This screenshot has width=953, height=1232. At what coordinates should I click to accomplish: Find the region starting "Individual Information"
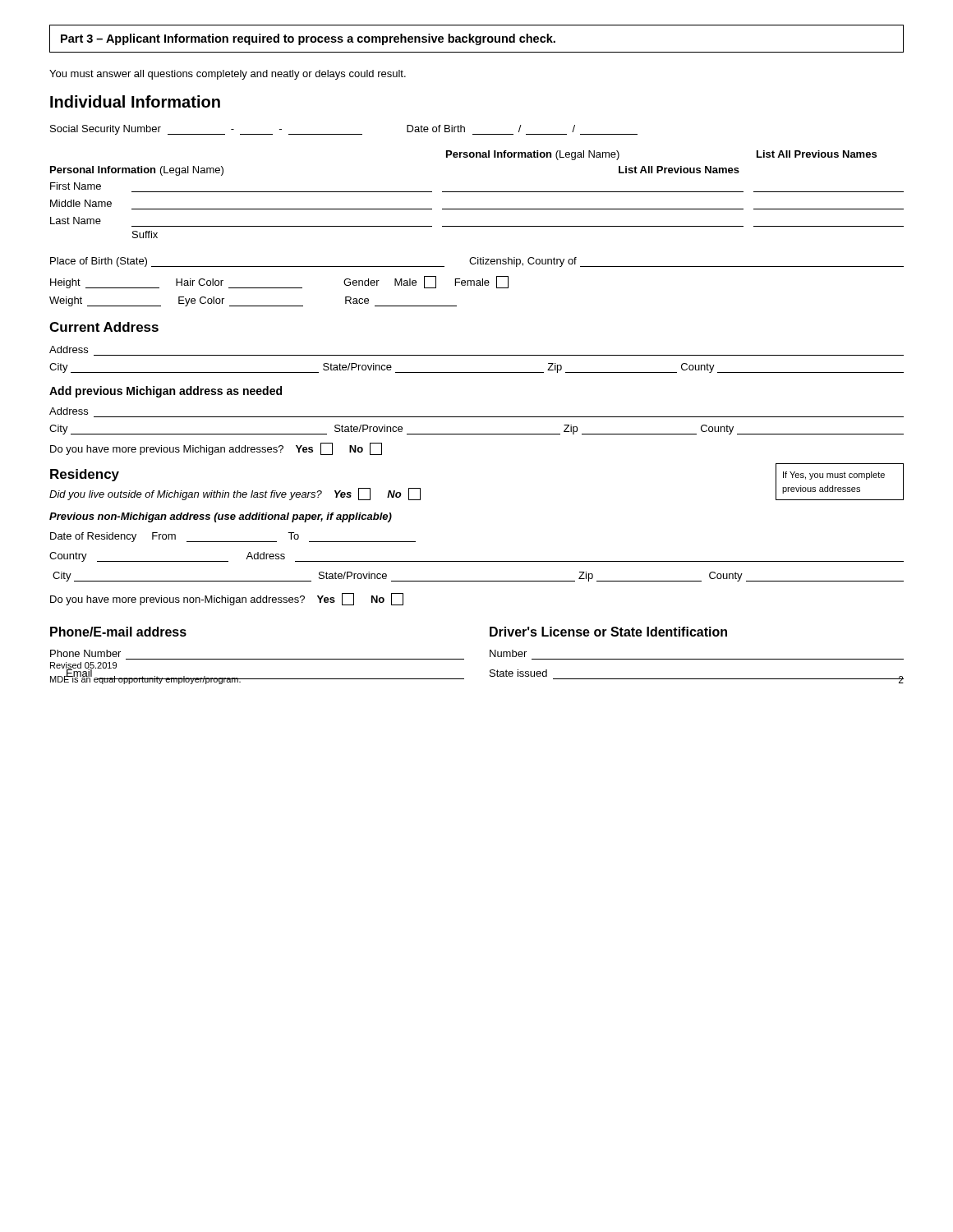(x=135, y=102)
